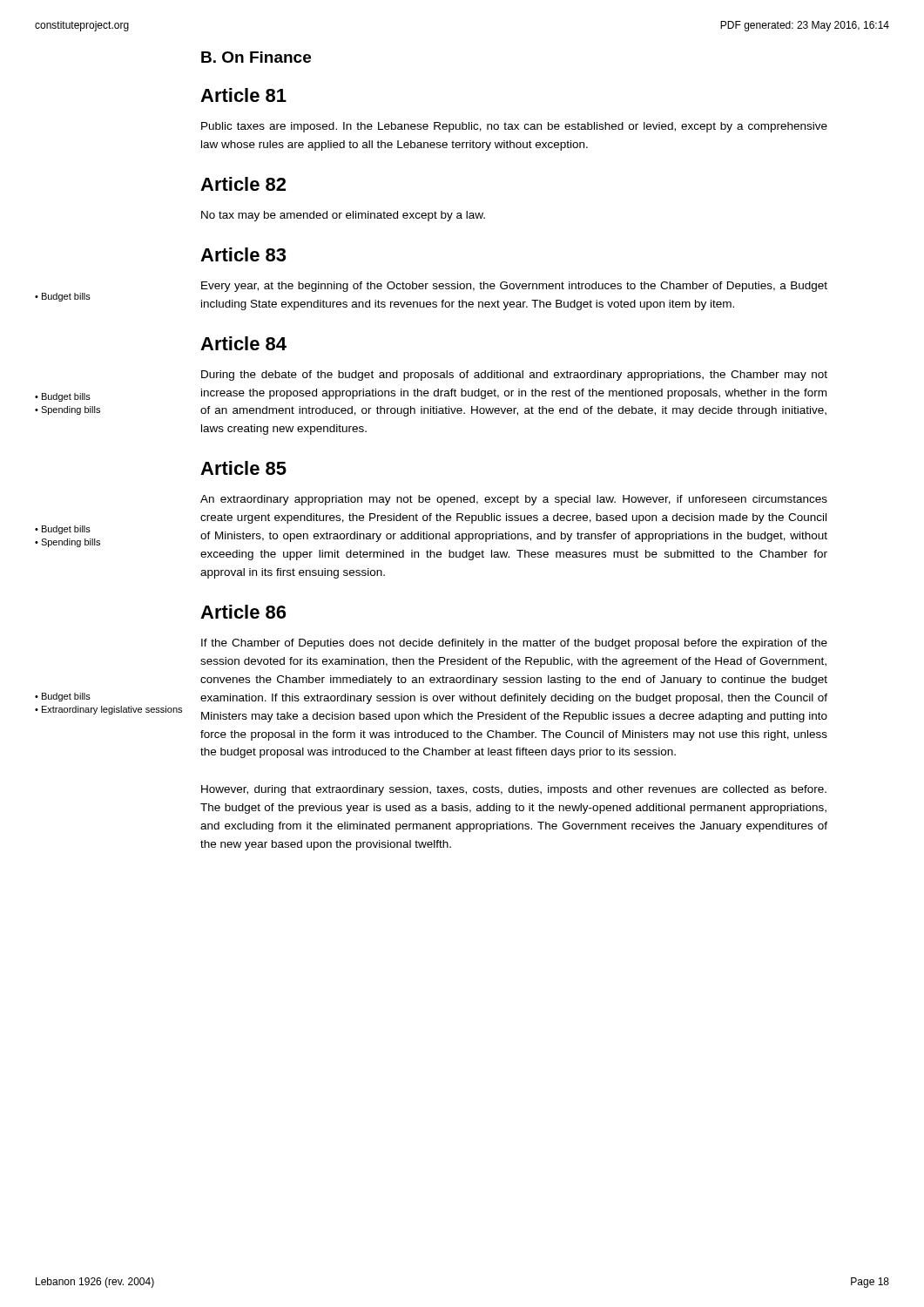The image size is (924, 1307).
Task: Find the section header that reads "Article 82"
Action: click(243, 184)
